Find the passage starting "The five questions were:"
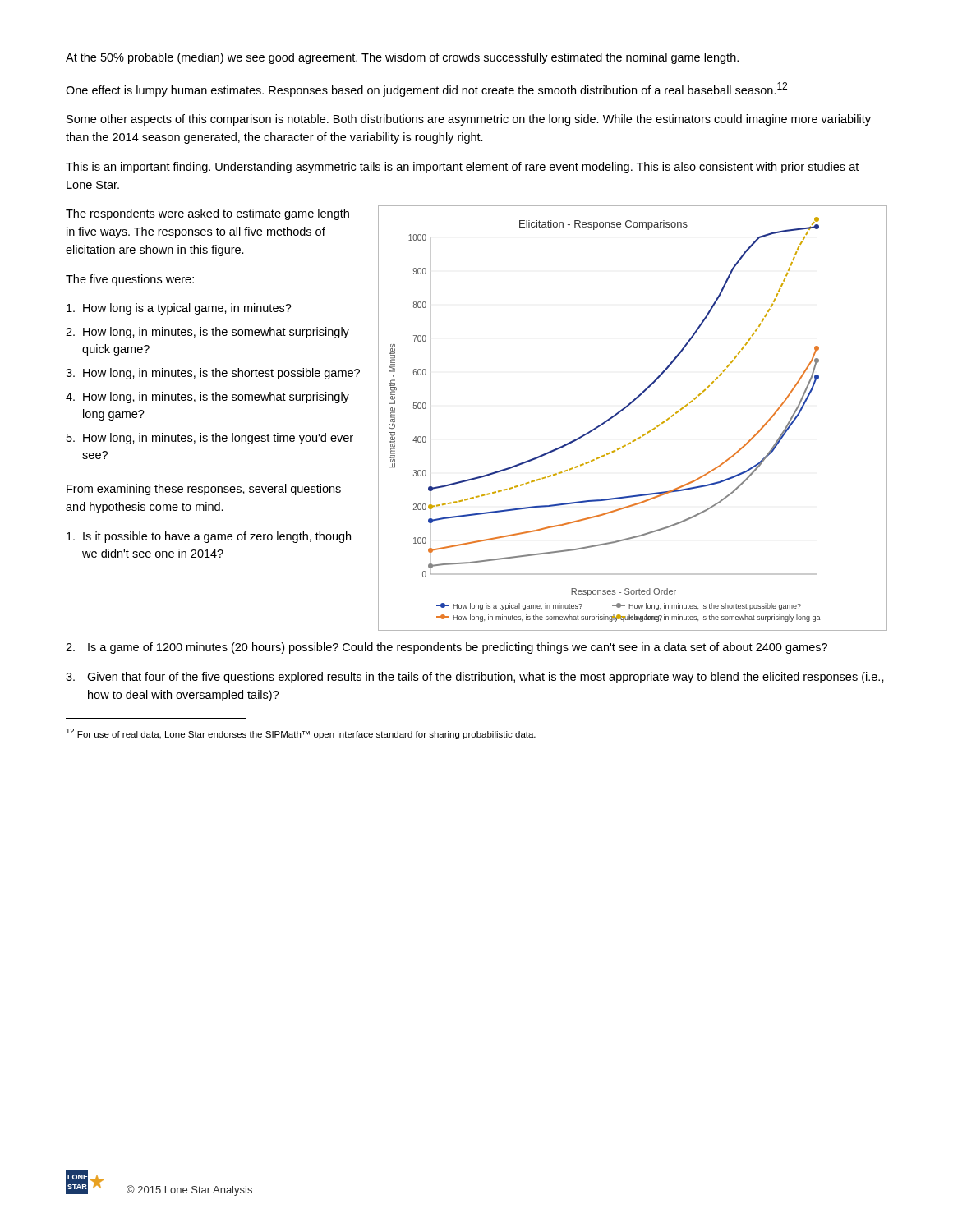This screenshot has width=953, height=1232. (x=130, y=280)
